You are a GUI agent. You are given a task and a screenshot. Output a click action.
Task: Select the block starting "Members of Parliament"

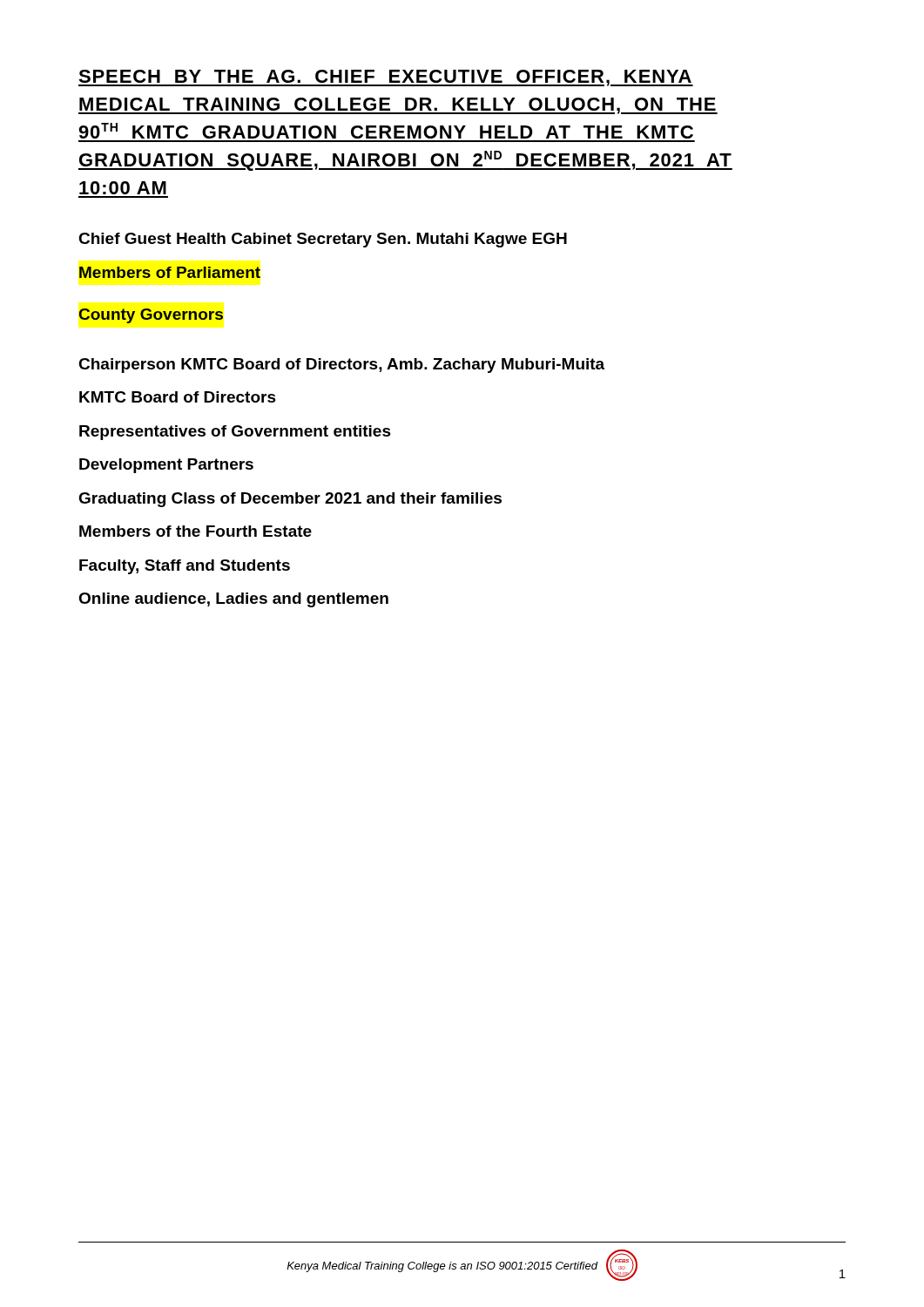click(x=169, y=273)
